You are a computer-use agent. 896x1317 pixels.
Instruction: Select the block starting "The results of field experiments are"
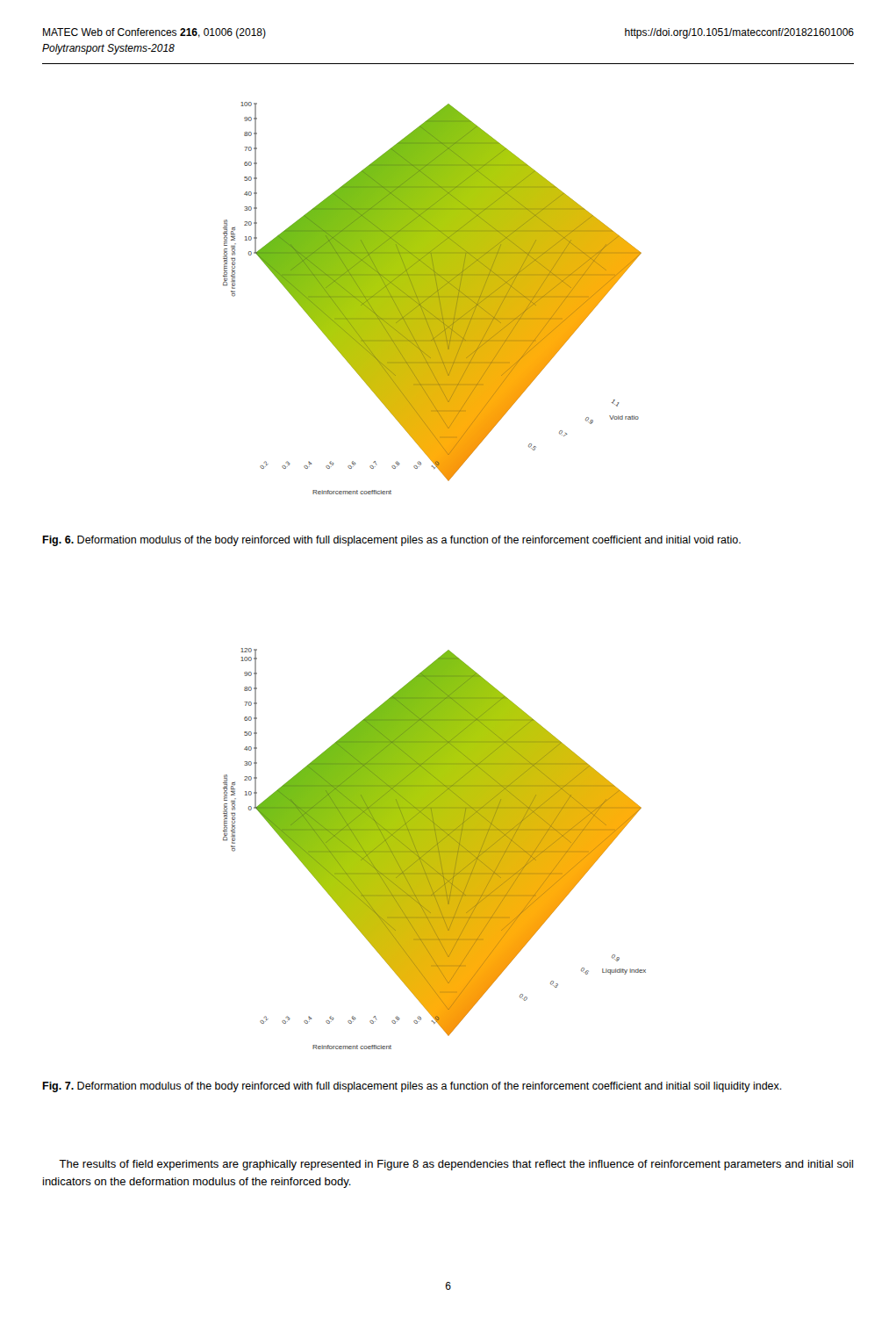(448, 1173)
